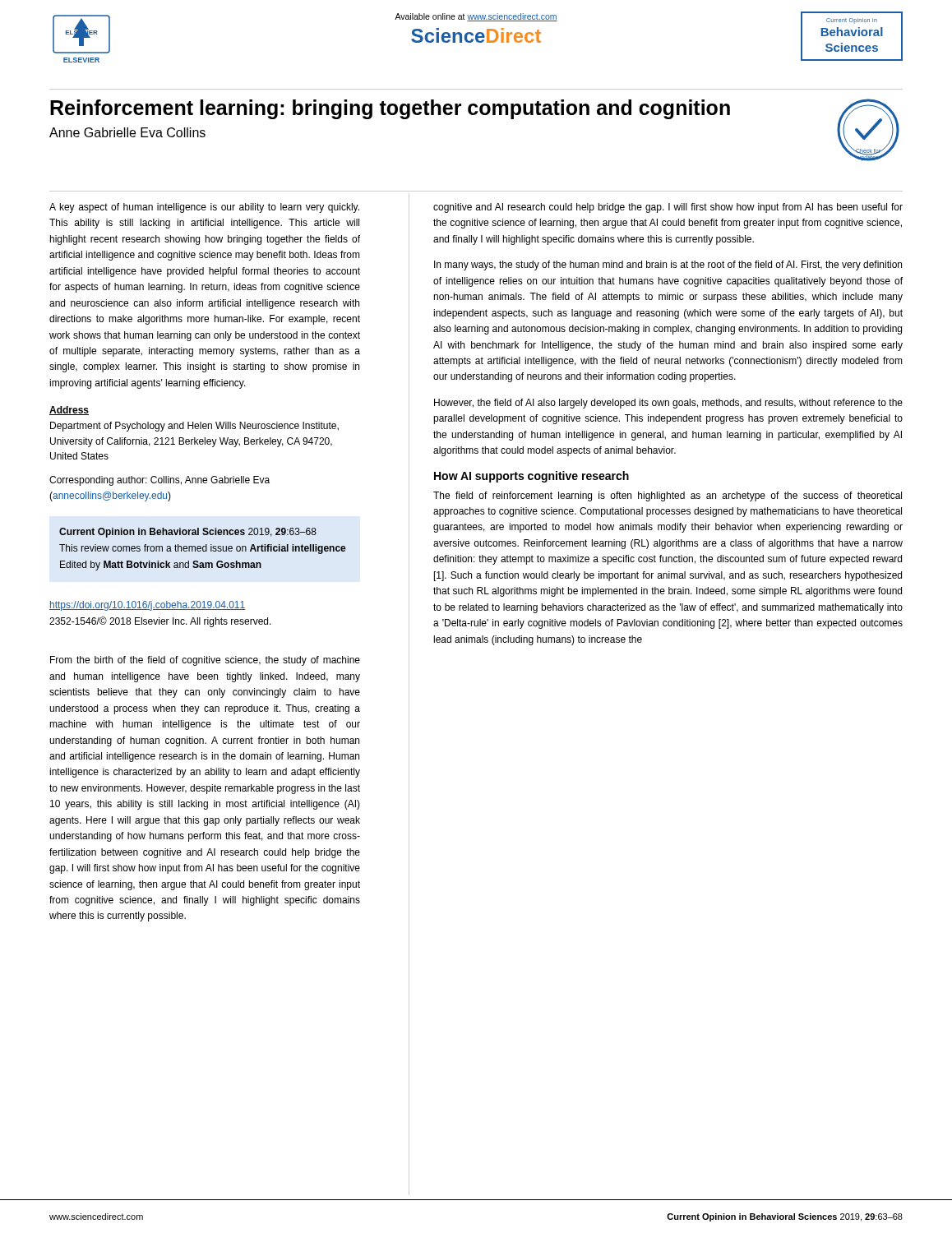Select the title

390,108
